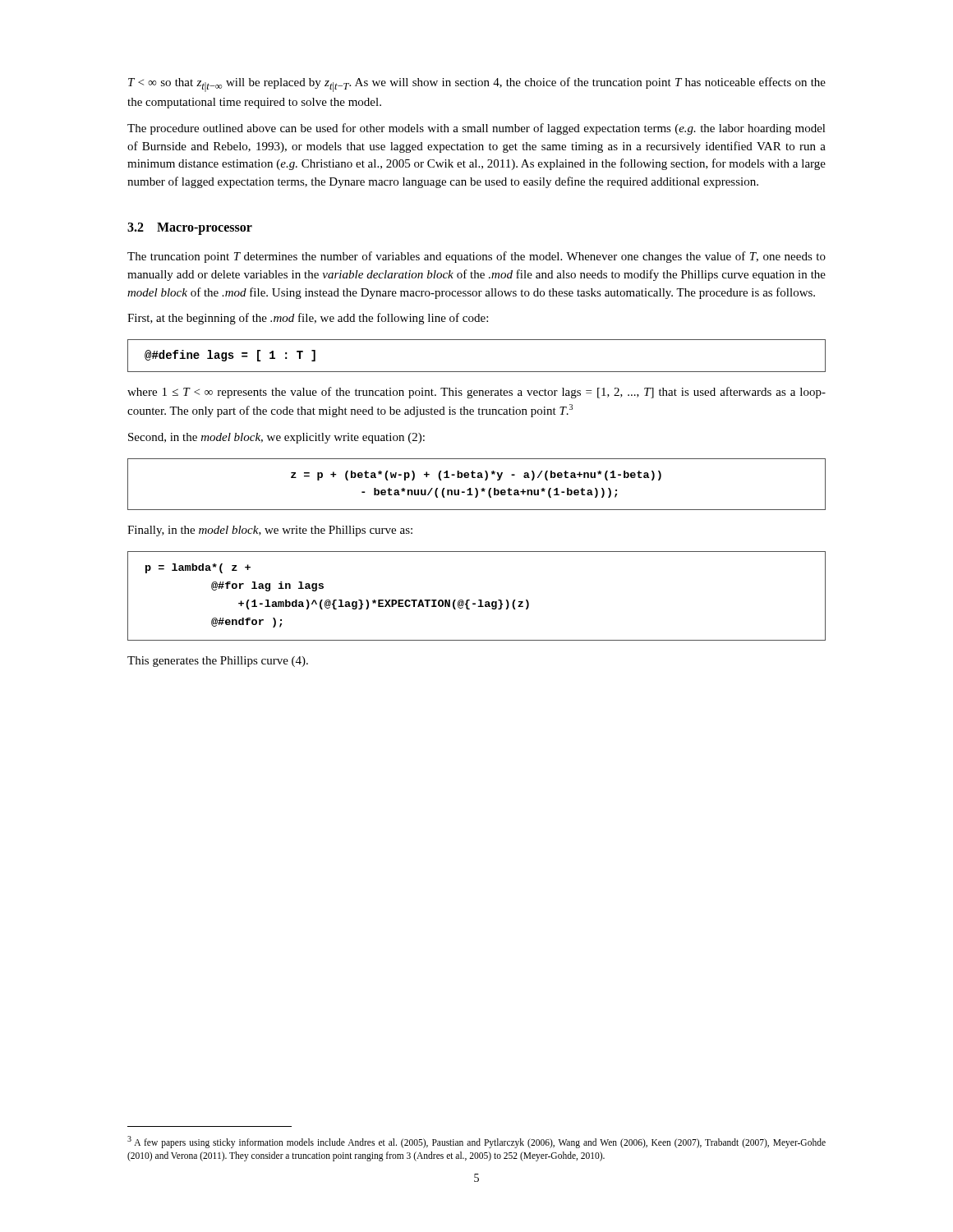Find the element starting "The truncation point T determines"
The image size is (953, 1232).
click(x=476, y=275)
